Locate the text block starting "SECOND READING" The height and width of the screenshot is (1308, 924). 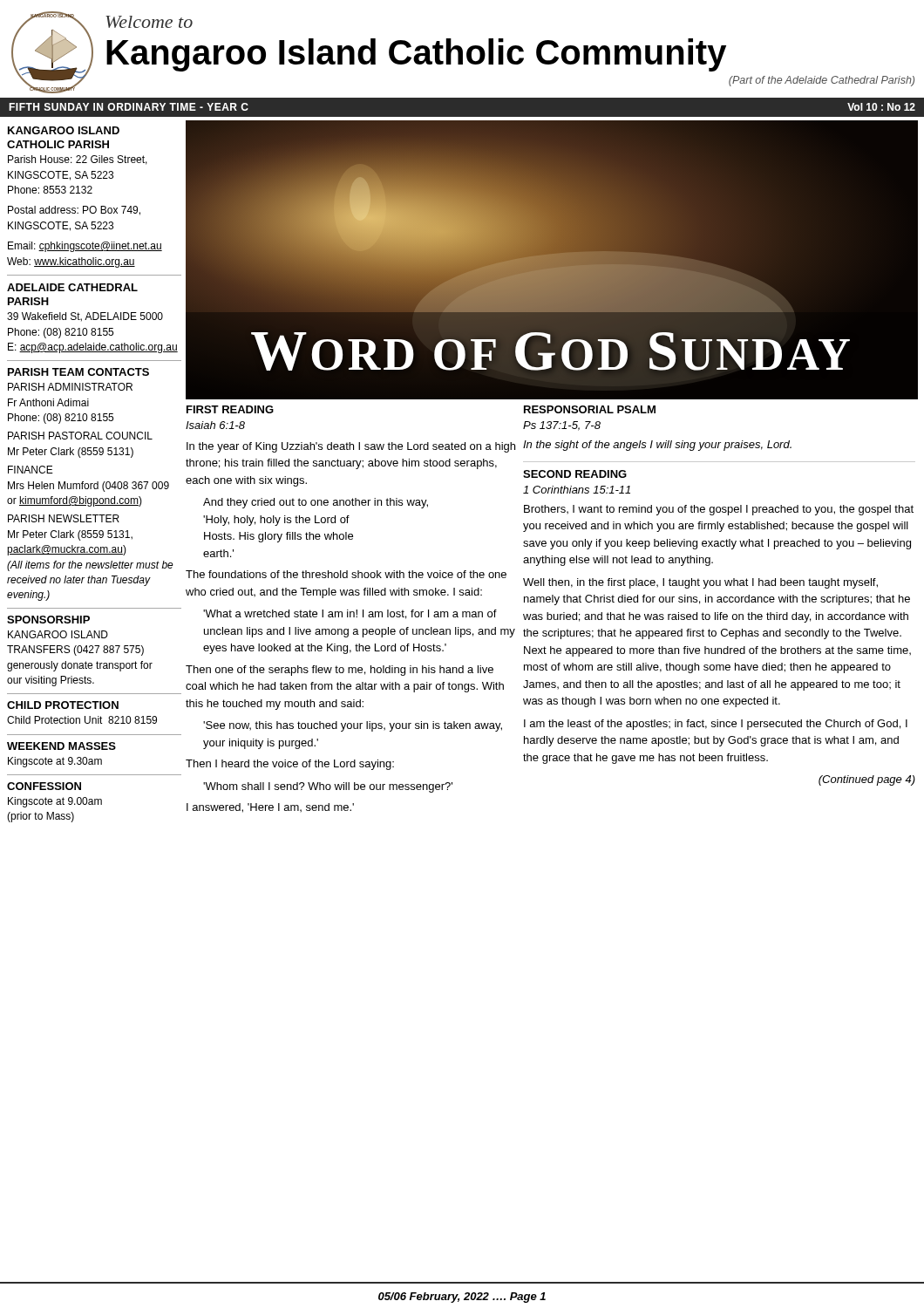[575, 474]
